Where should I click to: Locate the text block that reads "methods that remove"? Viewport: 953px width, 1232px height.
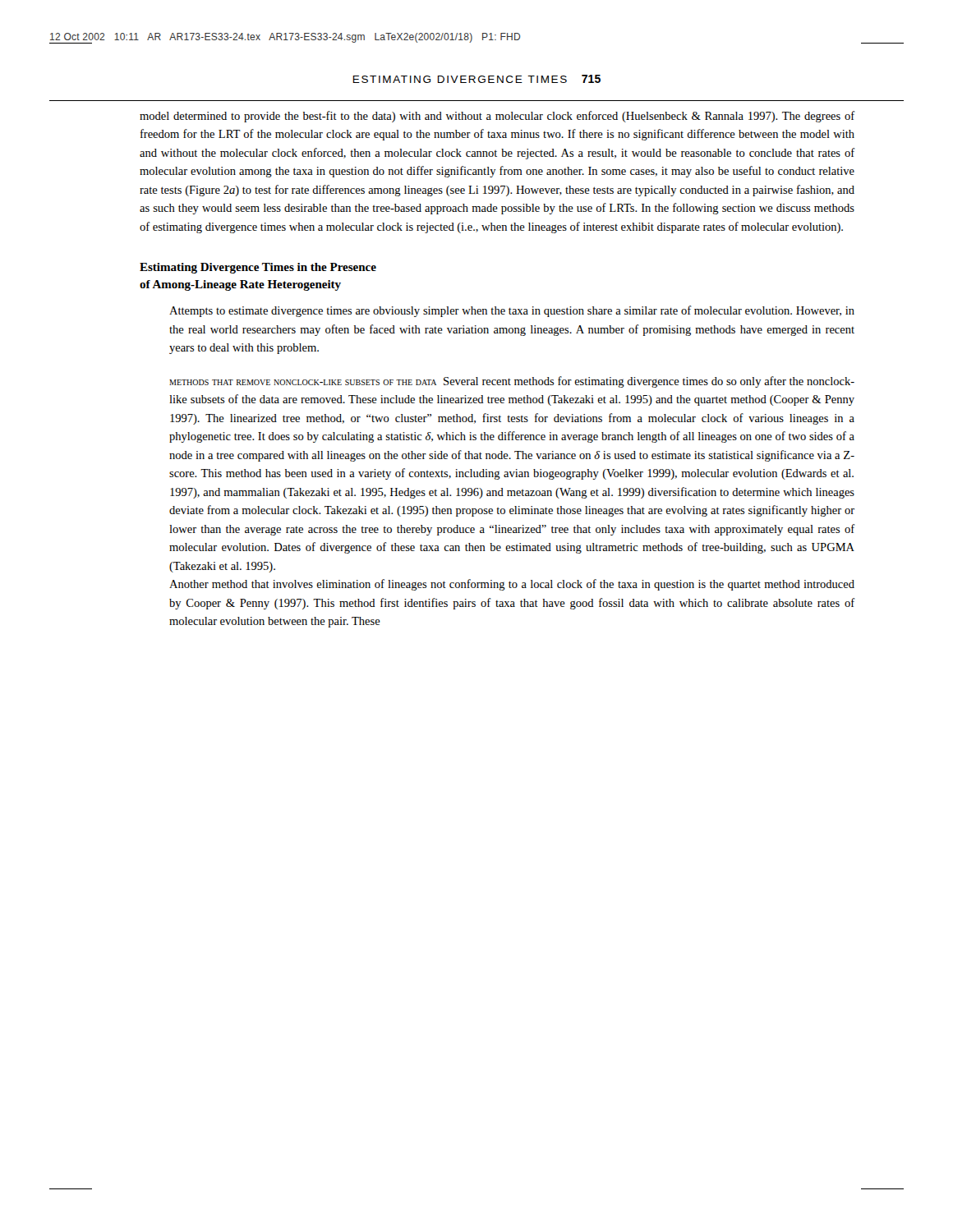click(512, 501)
